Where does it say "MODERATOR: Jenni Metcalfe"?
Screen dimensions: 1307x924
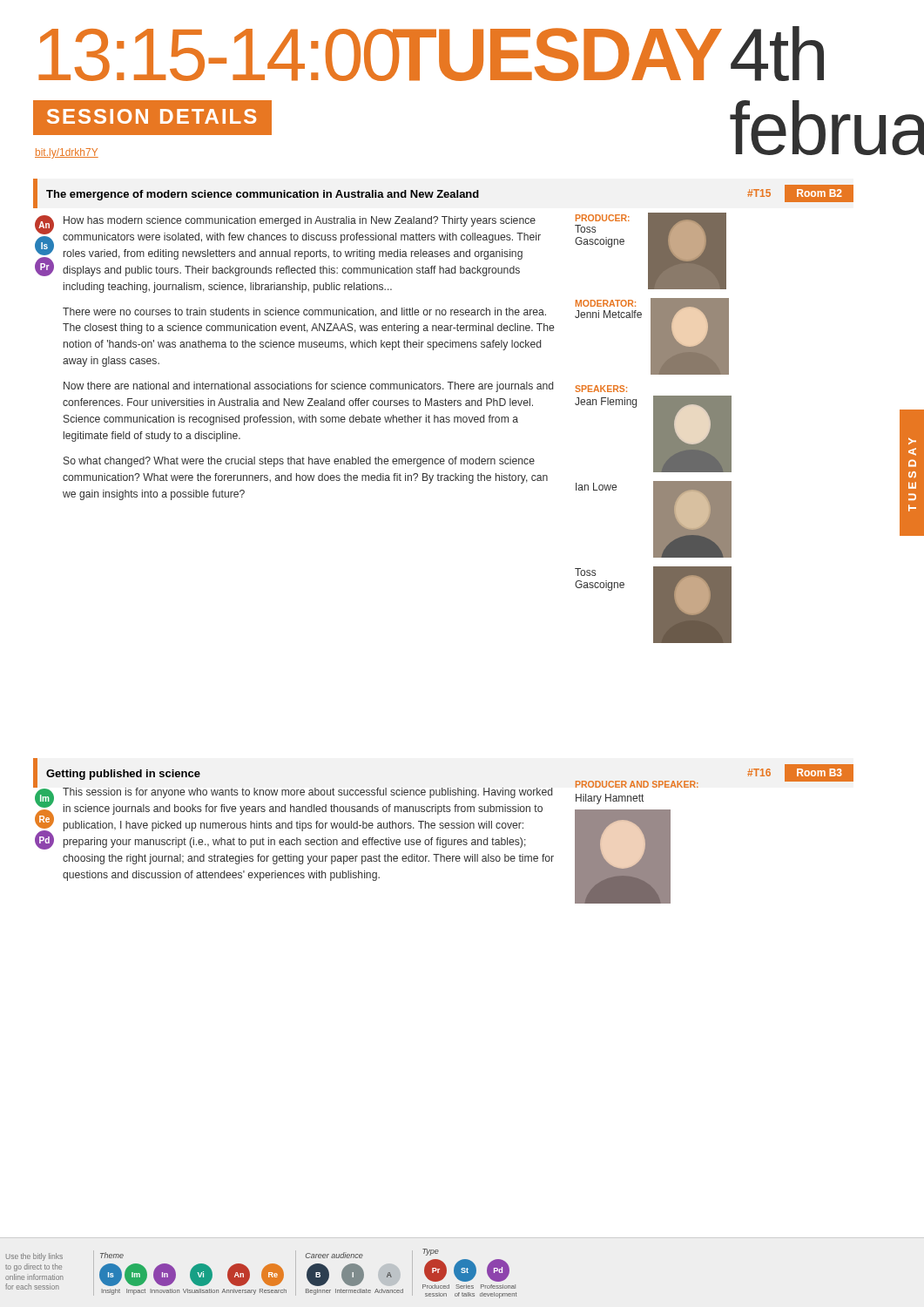pyautogui.click(x=652, y=336)
